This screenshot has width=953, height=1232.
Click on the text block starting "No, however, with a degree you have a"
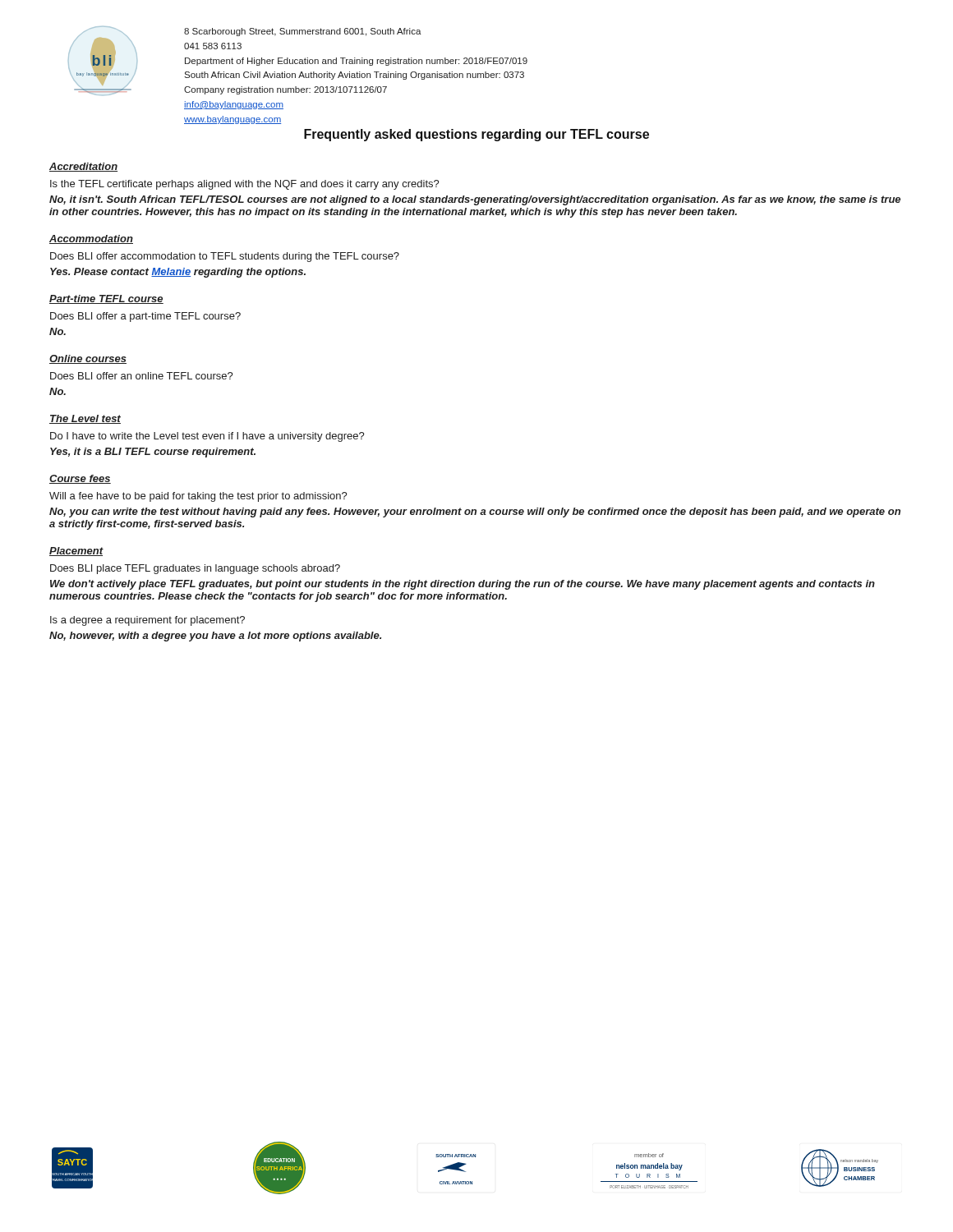pyautogui.click(x=216, y=635)
